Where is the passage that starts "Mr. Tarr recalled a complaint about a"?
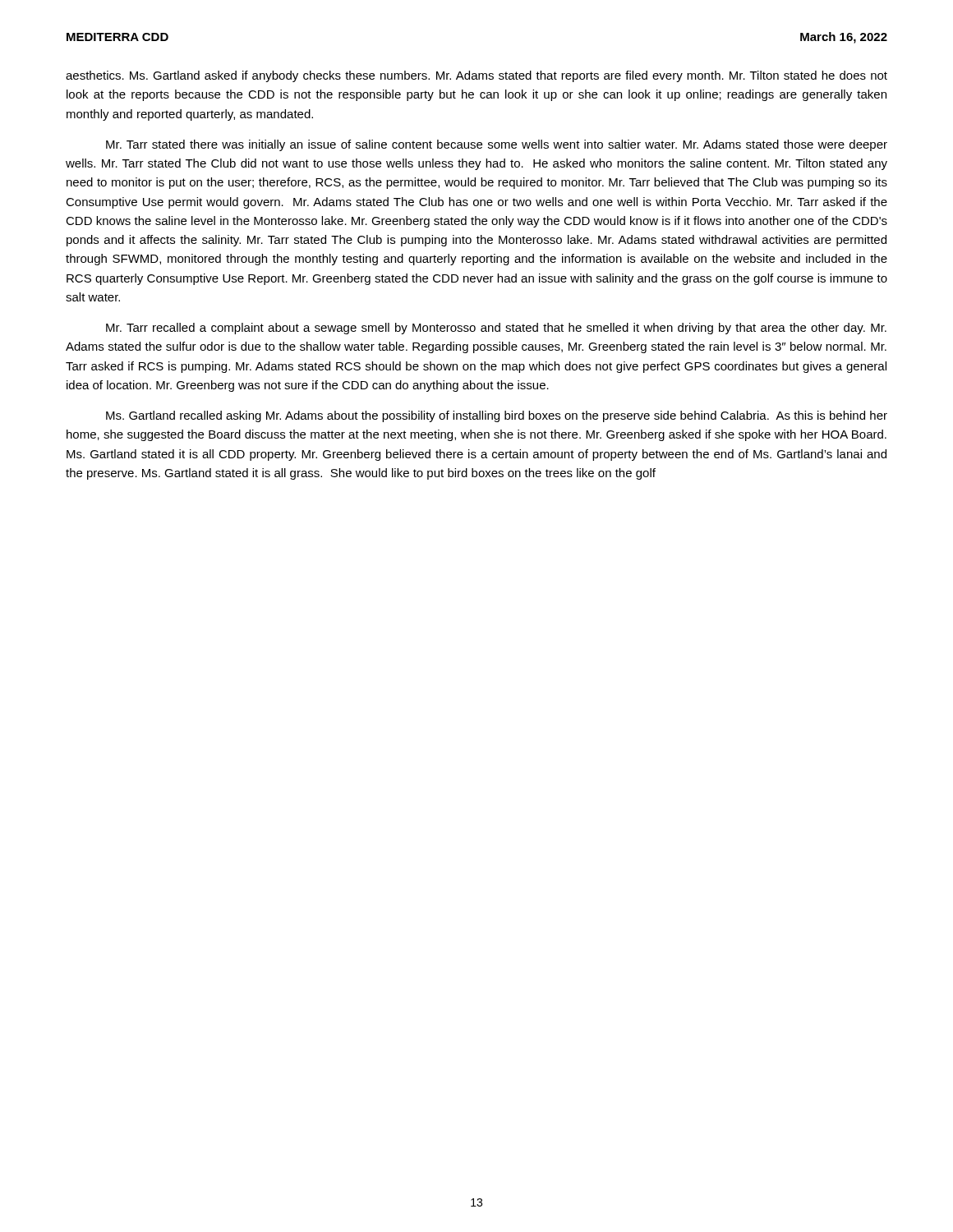 pos(476,356)
